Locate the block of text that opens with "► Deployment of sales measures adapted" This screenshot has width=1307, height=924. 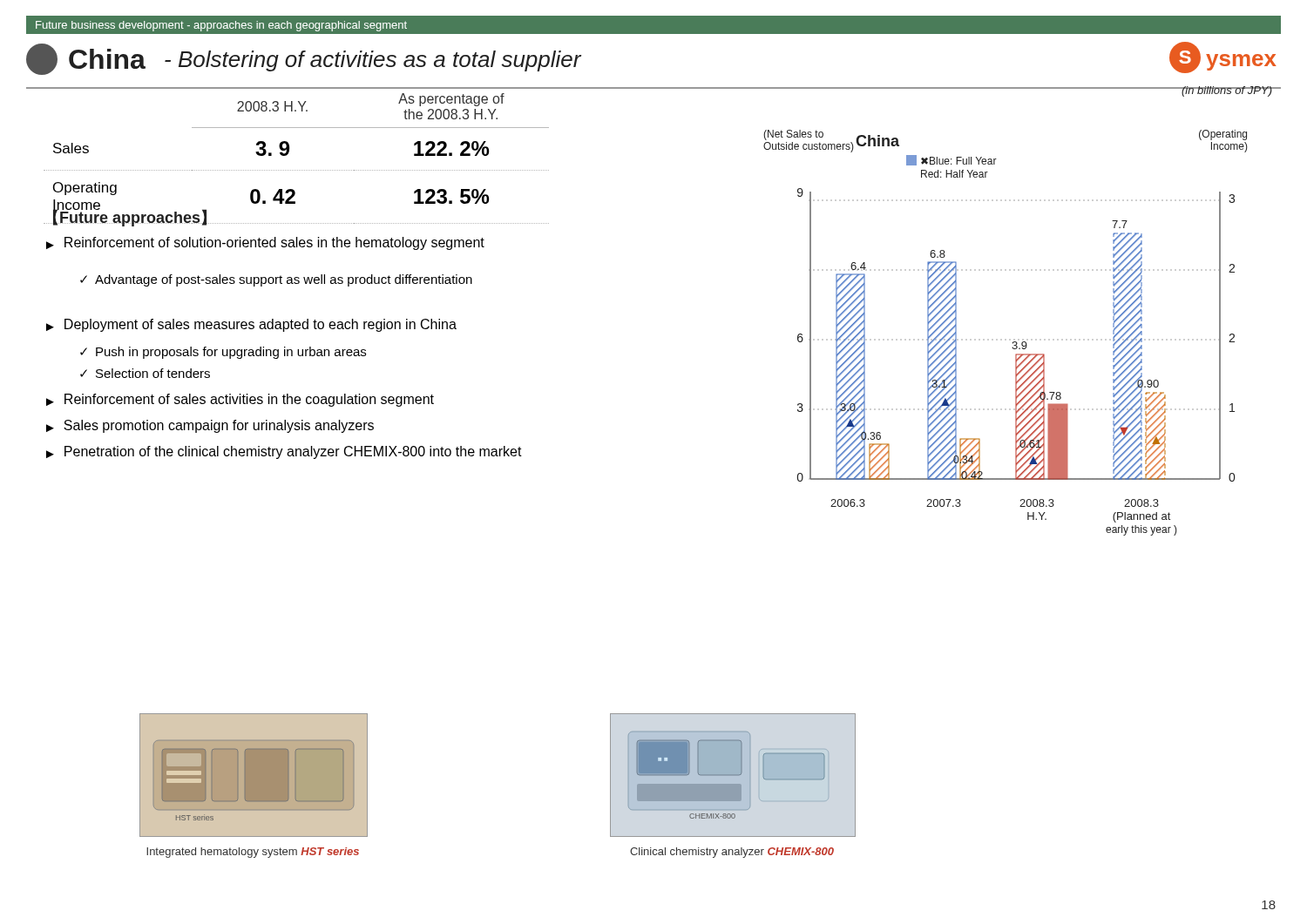tap(250, 325)
